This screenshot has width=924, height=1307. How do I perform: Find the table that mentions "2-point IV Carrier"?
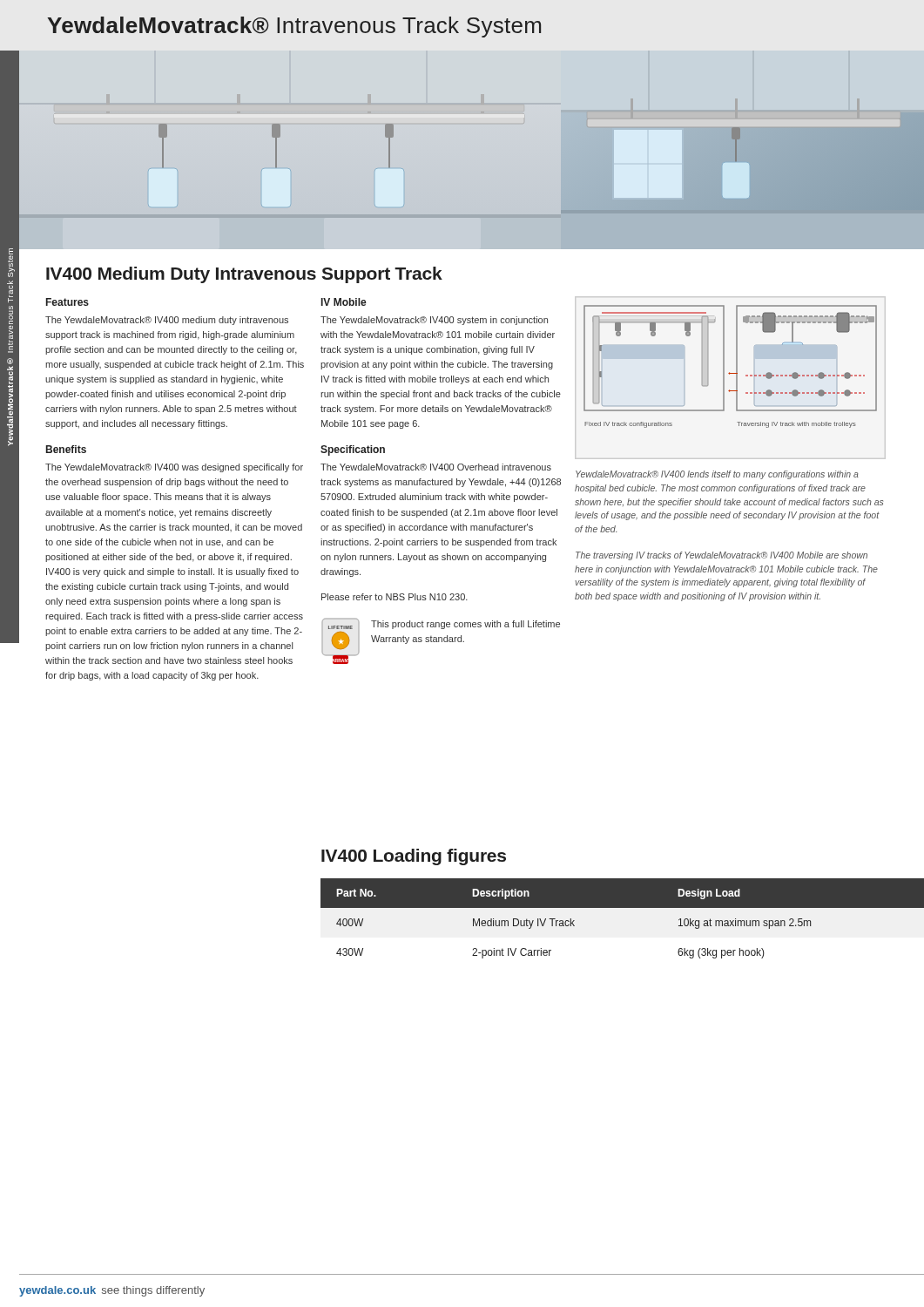(622, 923)
